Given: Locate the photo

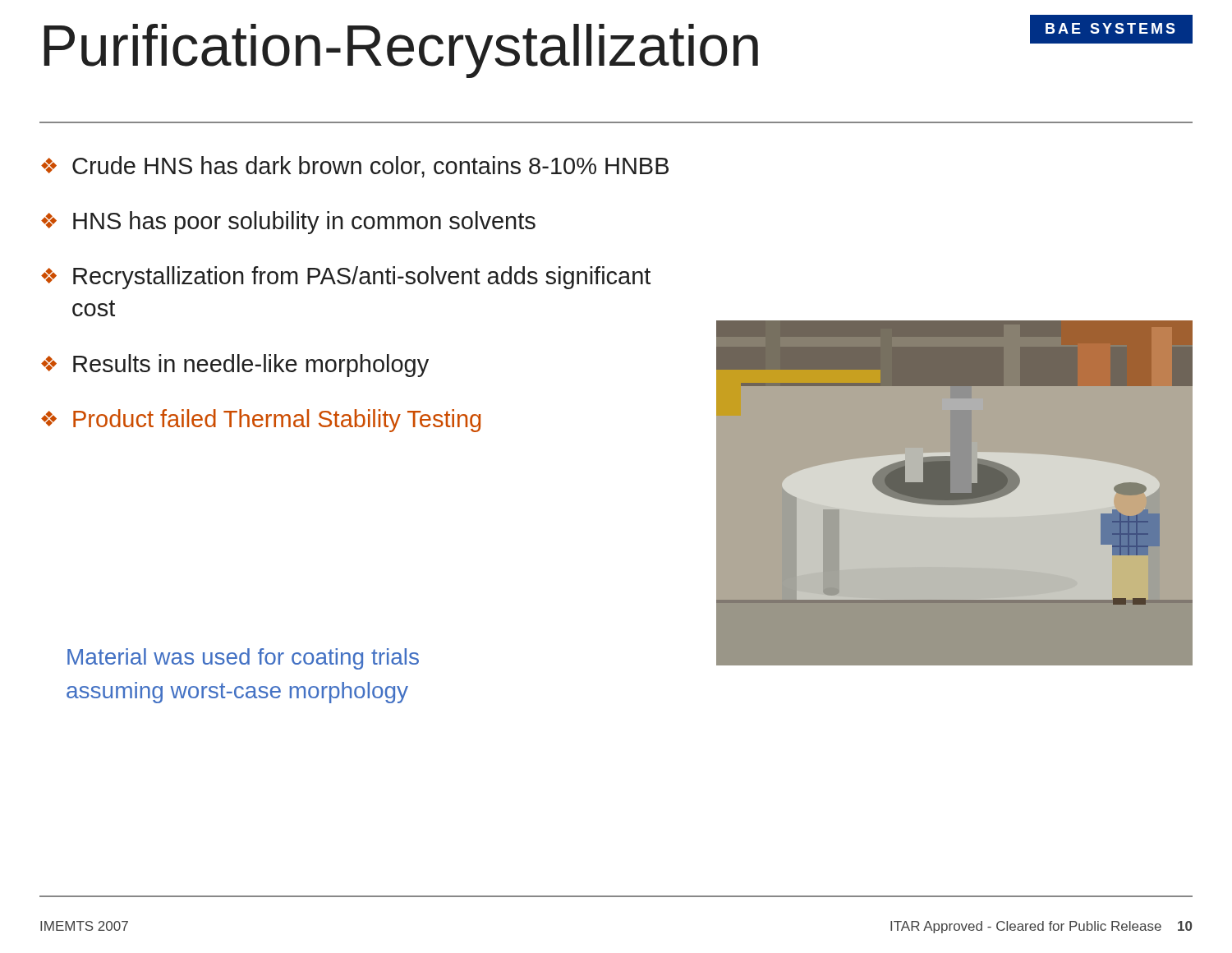Looking at the screenshot, I should tap(954, 493).
